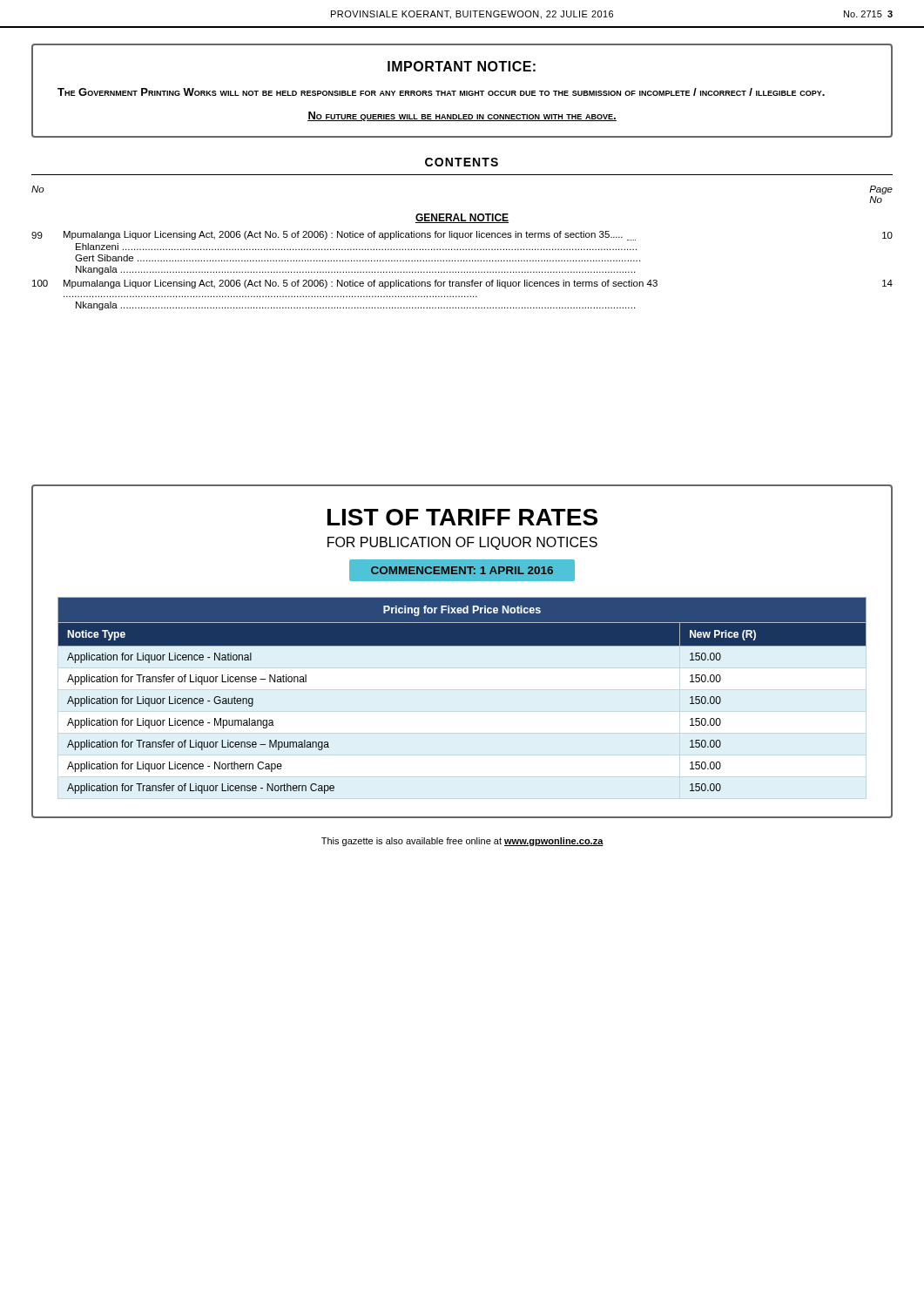Screen dimensions: 1307x924
Task: Find the block on this page that starts "The Government Printing Works will not be held"
Action: click(x=441, y=92)
